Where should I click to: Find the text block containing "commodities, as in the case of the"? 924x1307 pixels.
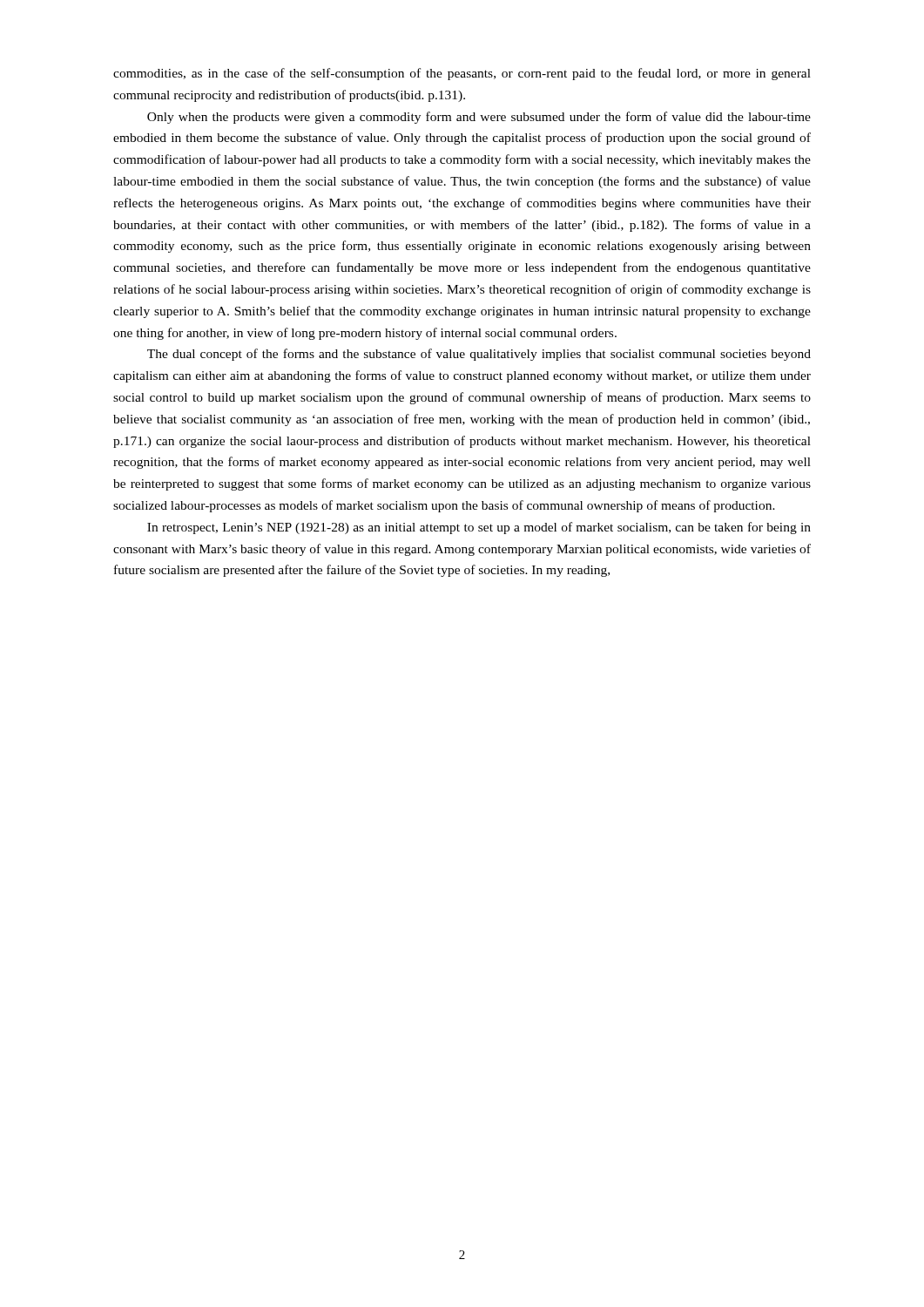(462, 84)
